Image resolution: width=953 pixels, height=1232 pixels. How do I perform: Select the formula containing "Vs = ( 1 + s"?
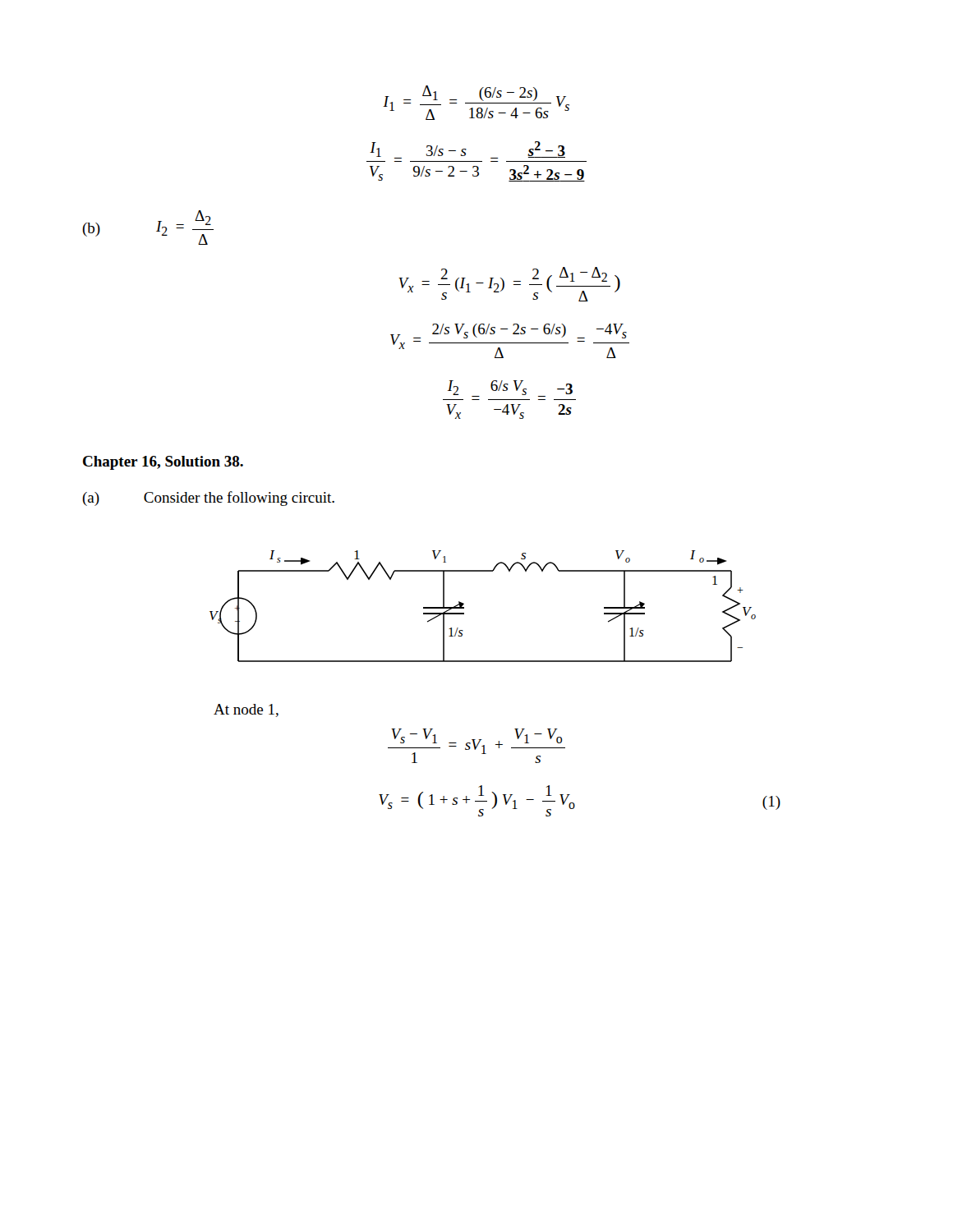(x=579, y=801)
